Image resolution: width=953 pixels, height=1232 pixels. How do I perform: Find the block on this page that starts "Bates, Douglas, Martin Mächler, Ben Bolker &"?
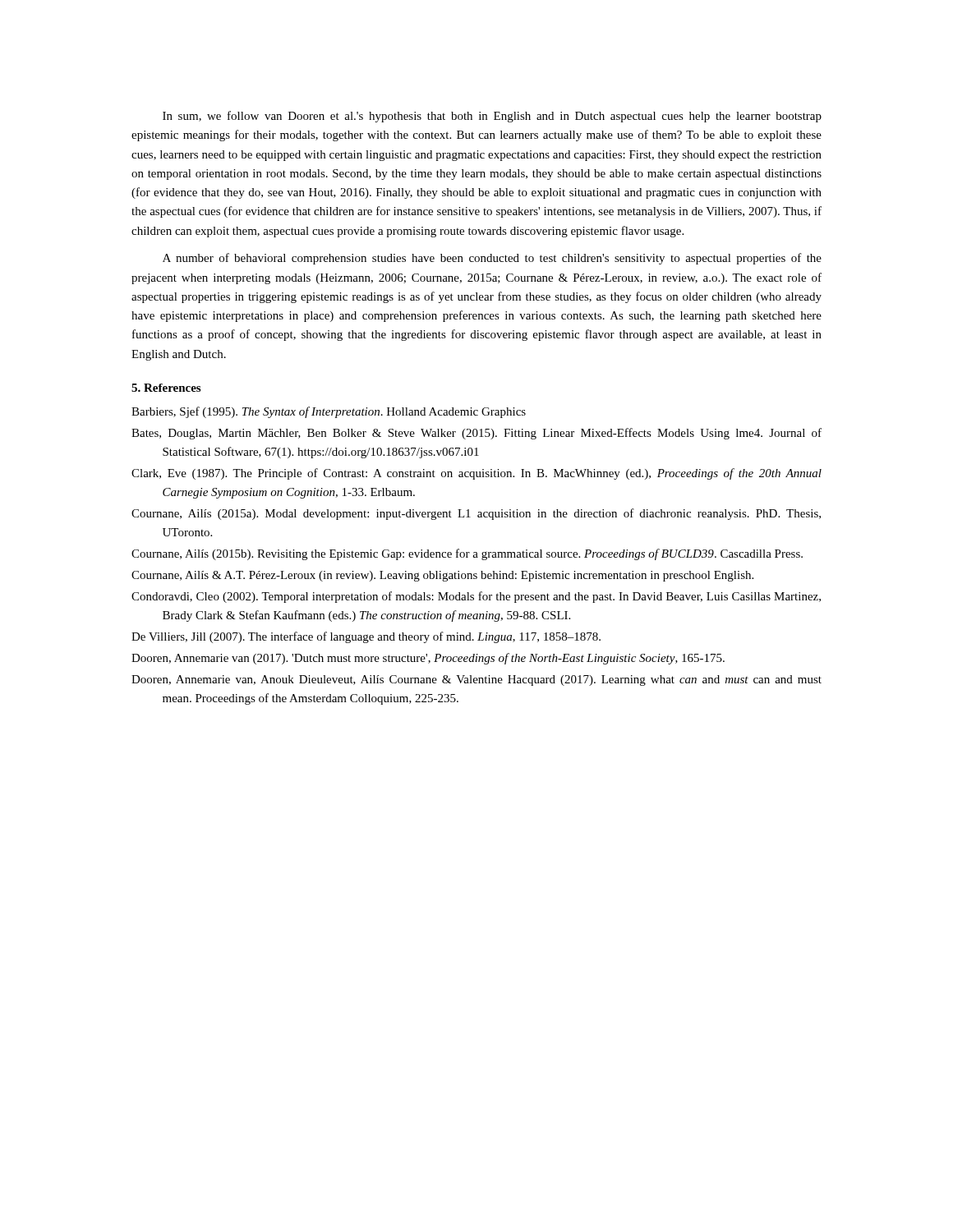[476, 442]
